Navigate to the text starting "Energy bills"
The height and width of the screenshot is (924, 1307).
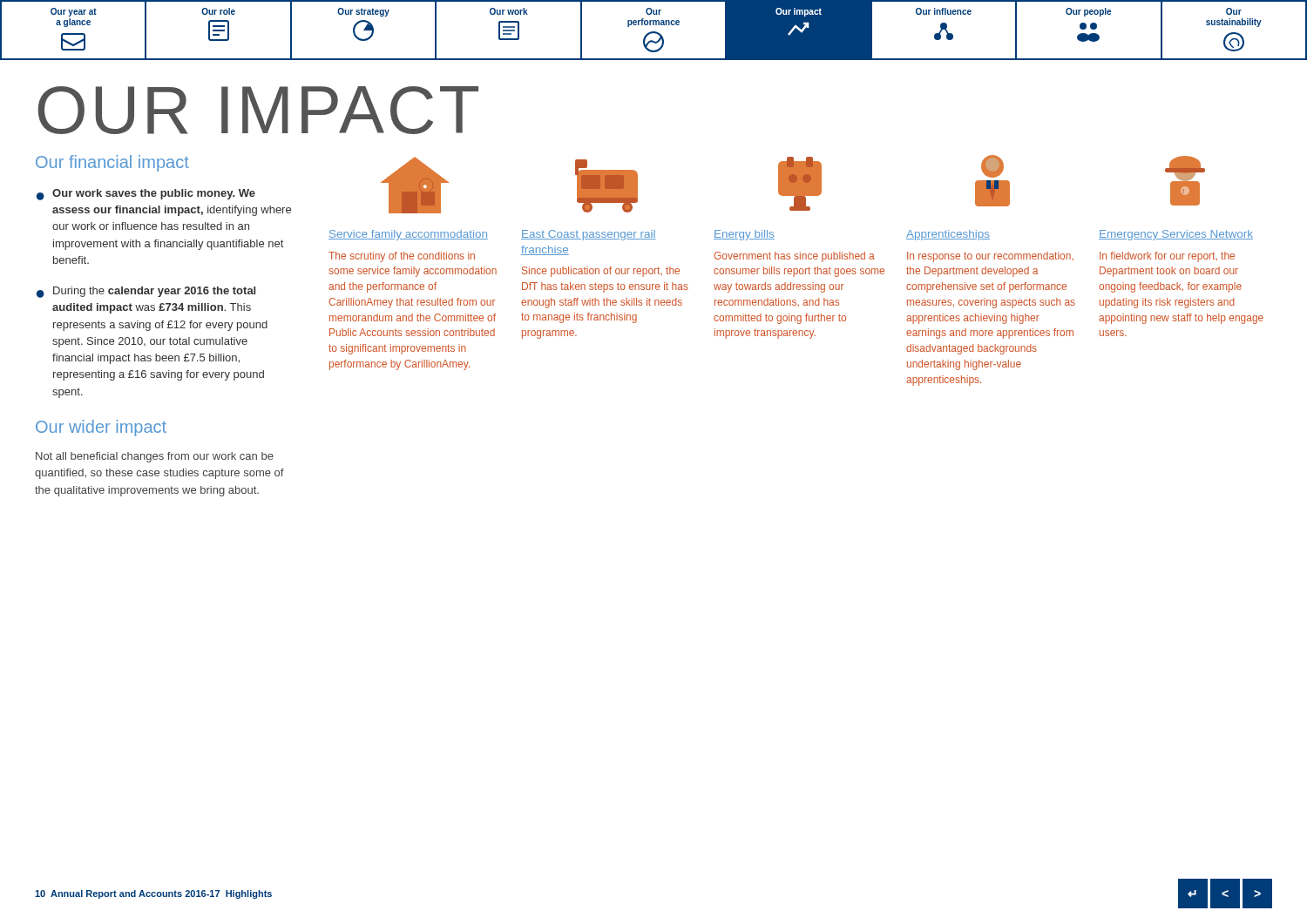(x=744, y=234)
